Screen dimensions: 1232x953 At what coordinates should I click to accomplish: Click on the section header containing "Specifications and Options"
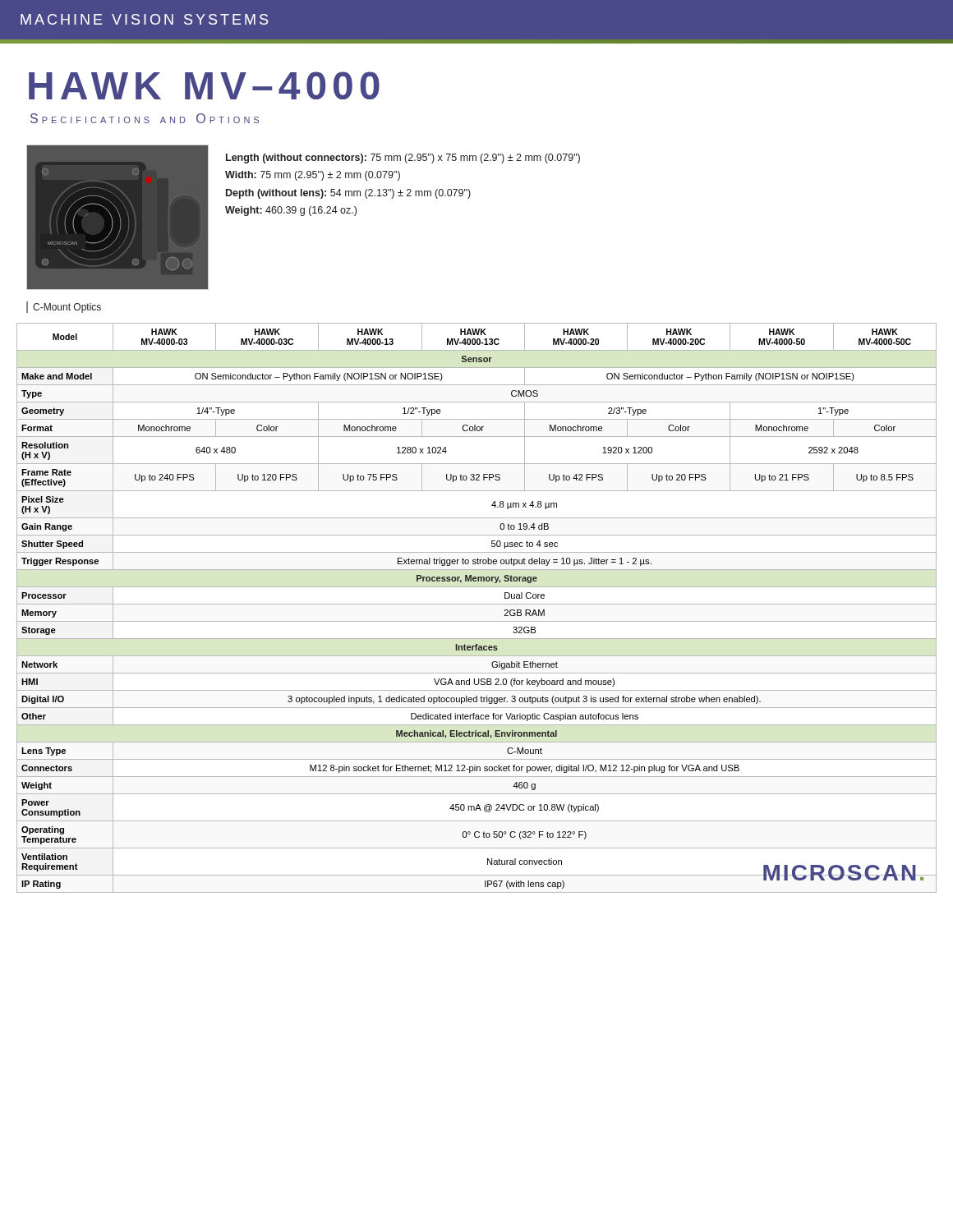tap(145, 118)
